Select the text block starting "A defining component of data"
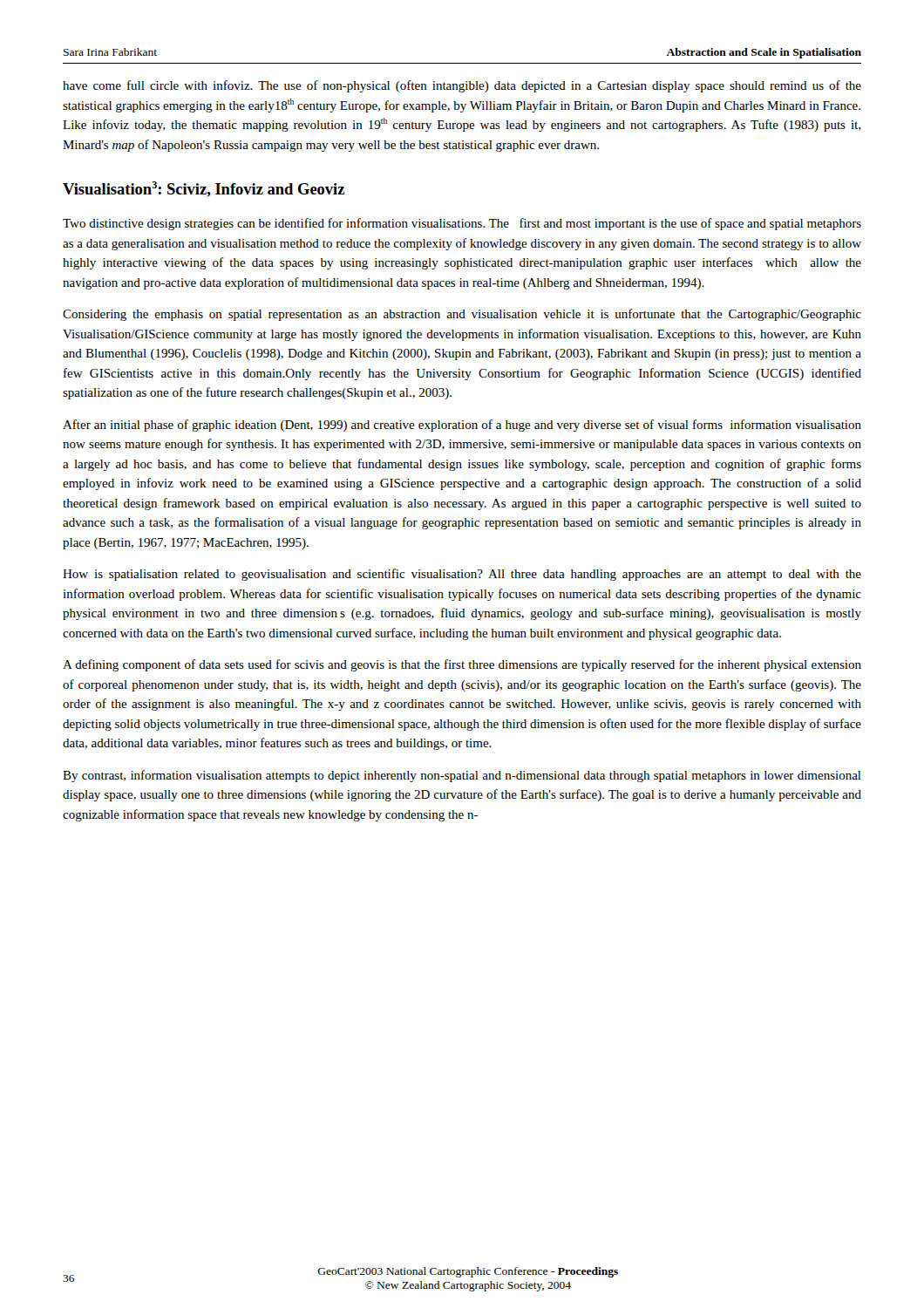Image resolution: width=924 pixels, height=1308 pixels. (x=462, y=704)
